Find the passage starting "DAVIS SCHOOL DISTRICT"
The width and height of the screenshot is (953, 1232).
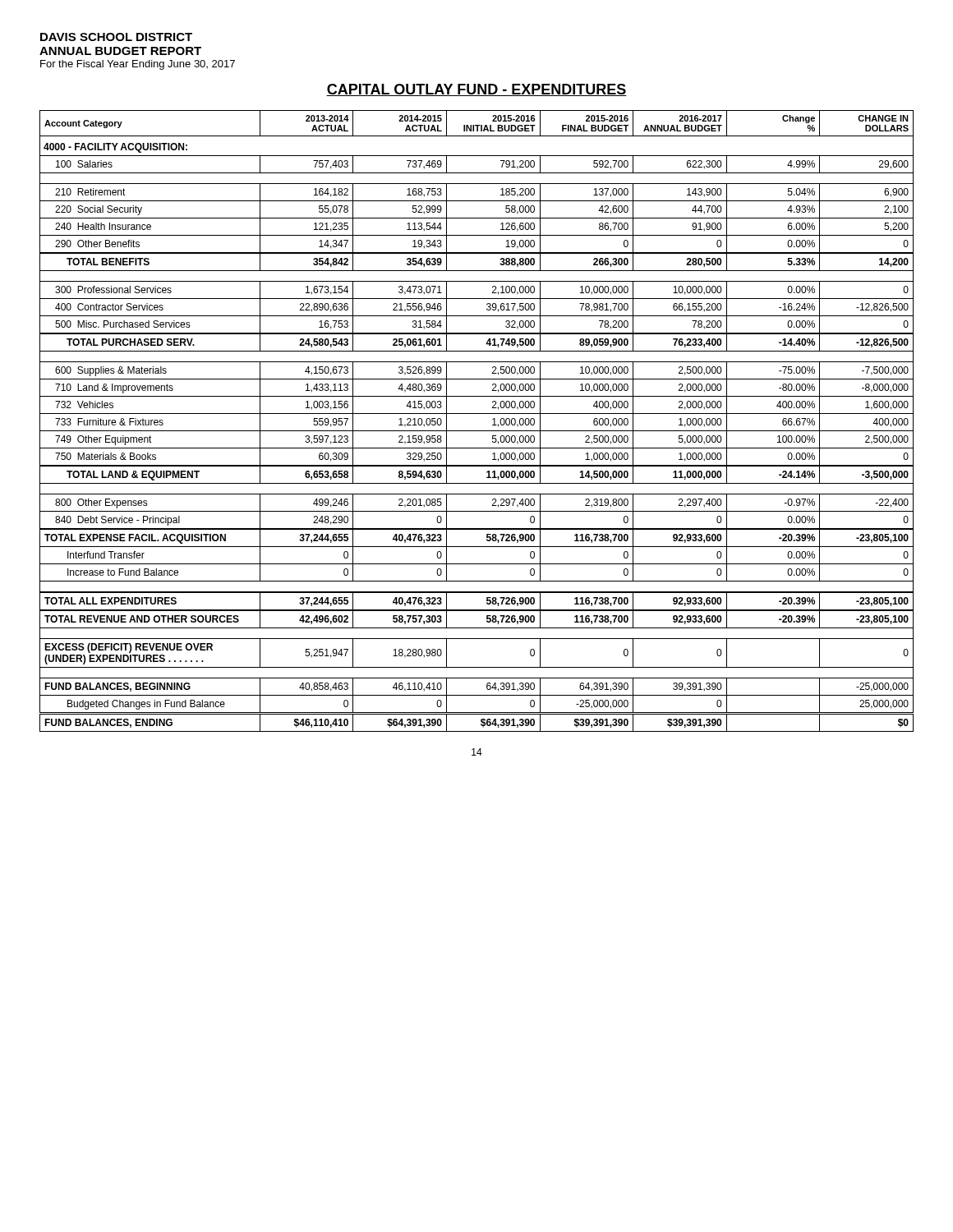pos(116,37)
